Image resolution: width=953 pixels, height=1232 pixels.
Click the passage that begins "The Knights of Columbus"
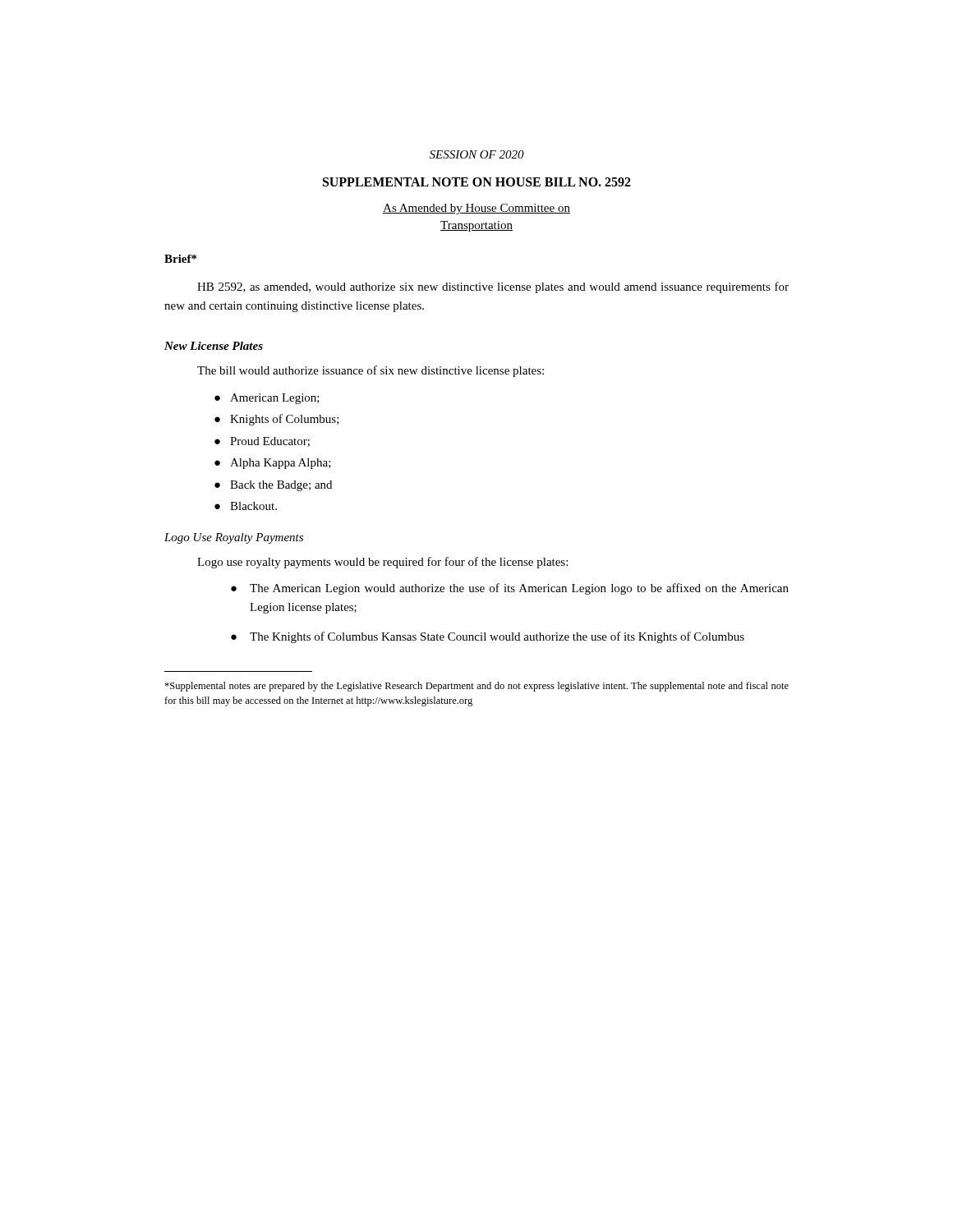[x=497, y=637]
